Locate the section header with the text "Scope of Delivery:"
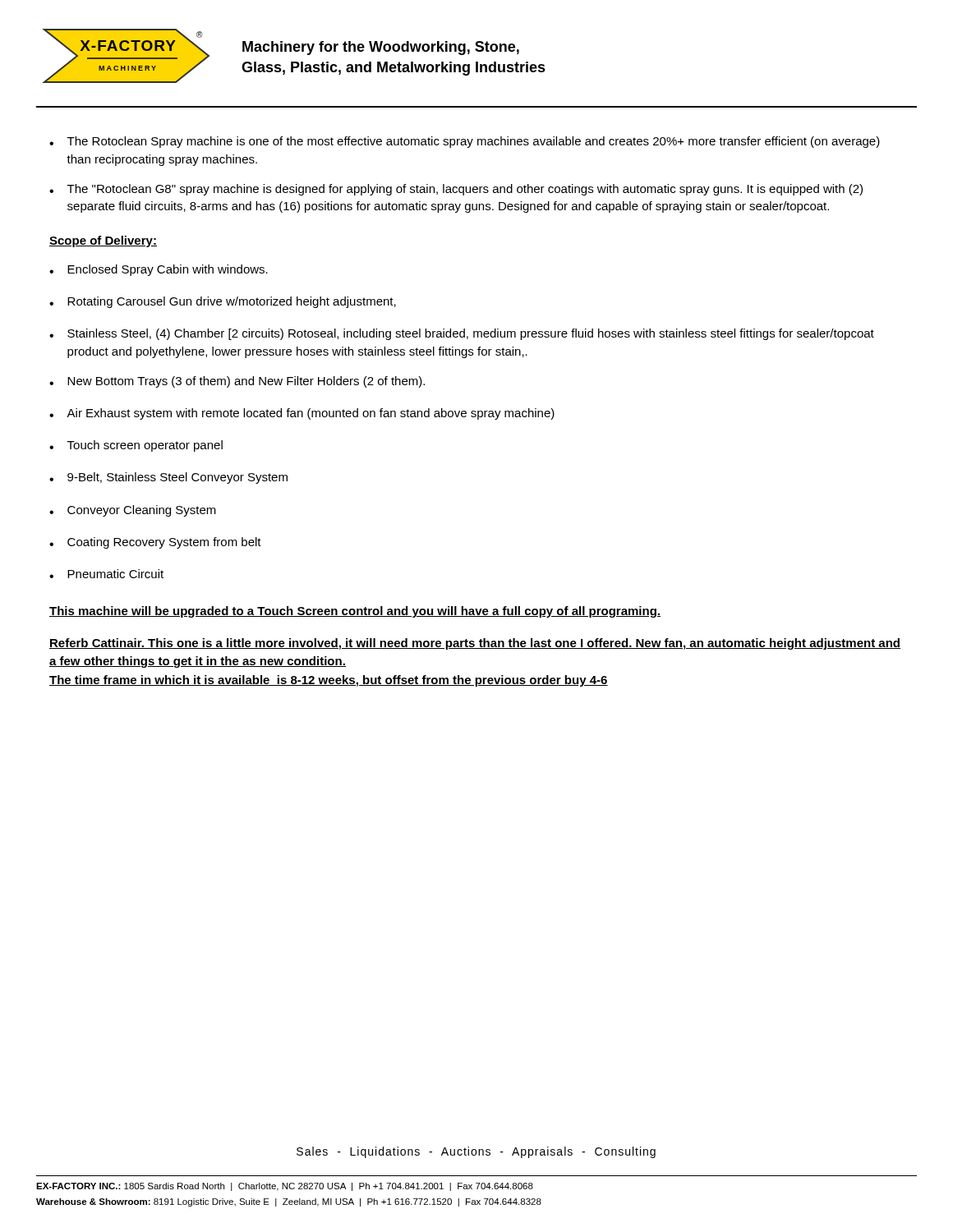 103,240
